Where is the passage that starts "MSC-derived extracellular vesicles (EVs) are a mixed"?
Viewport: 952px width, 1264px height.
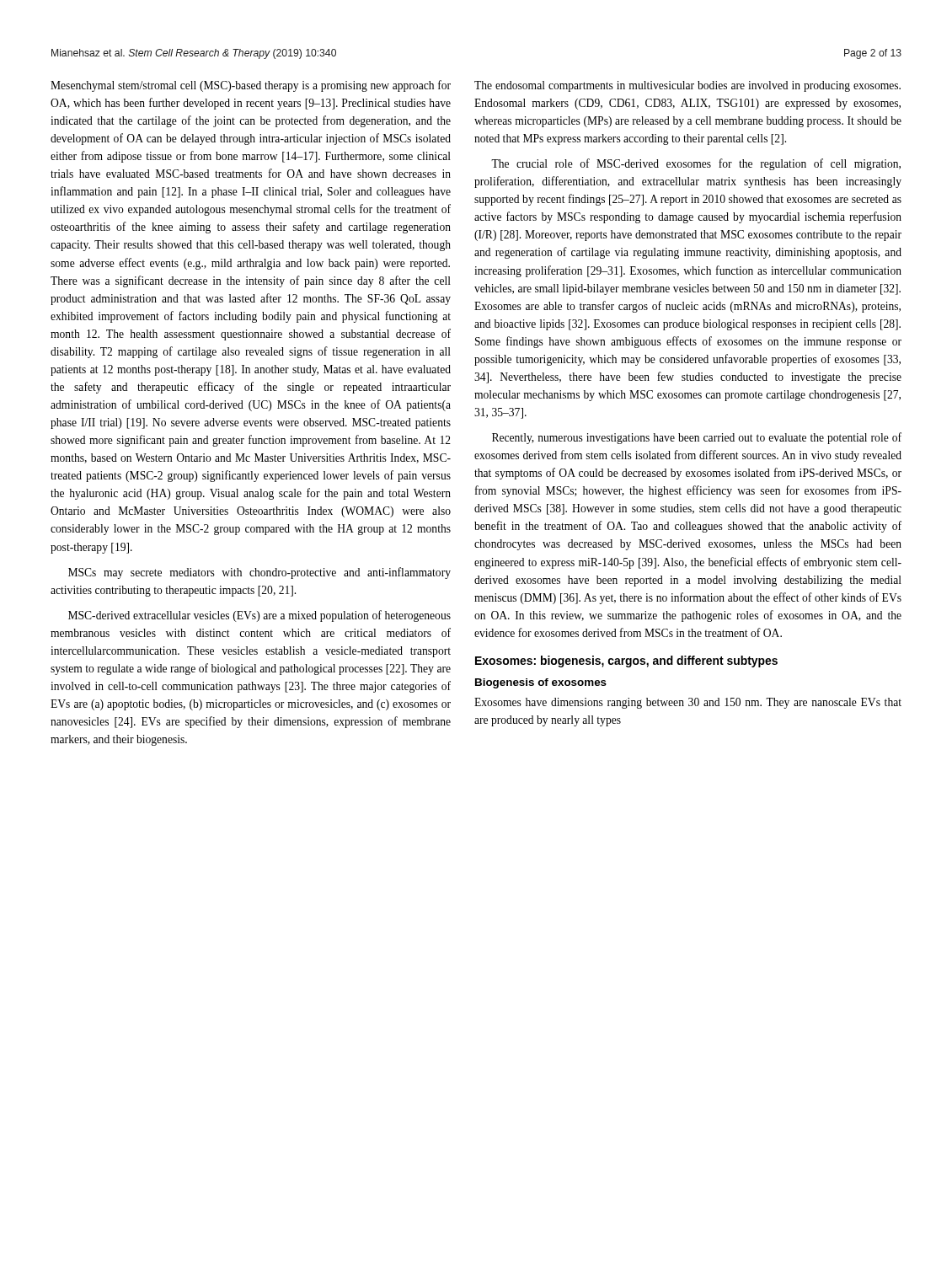(251, 677)
